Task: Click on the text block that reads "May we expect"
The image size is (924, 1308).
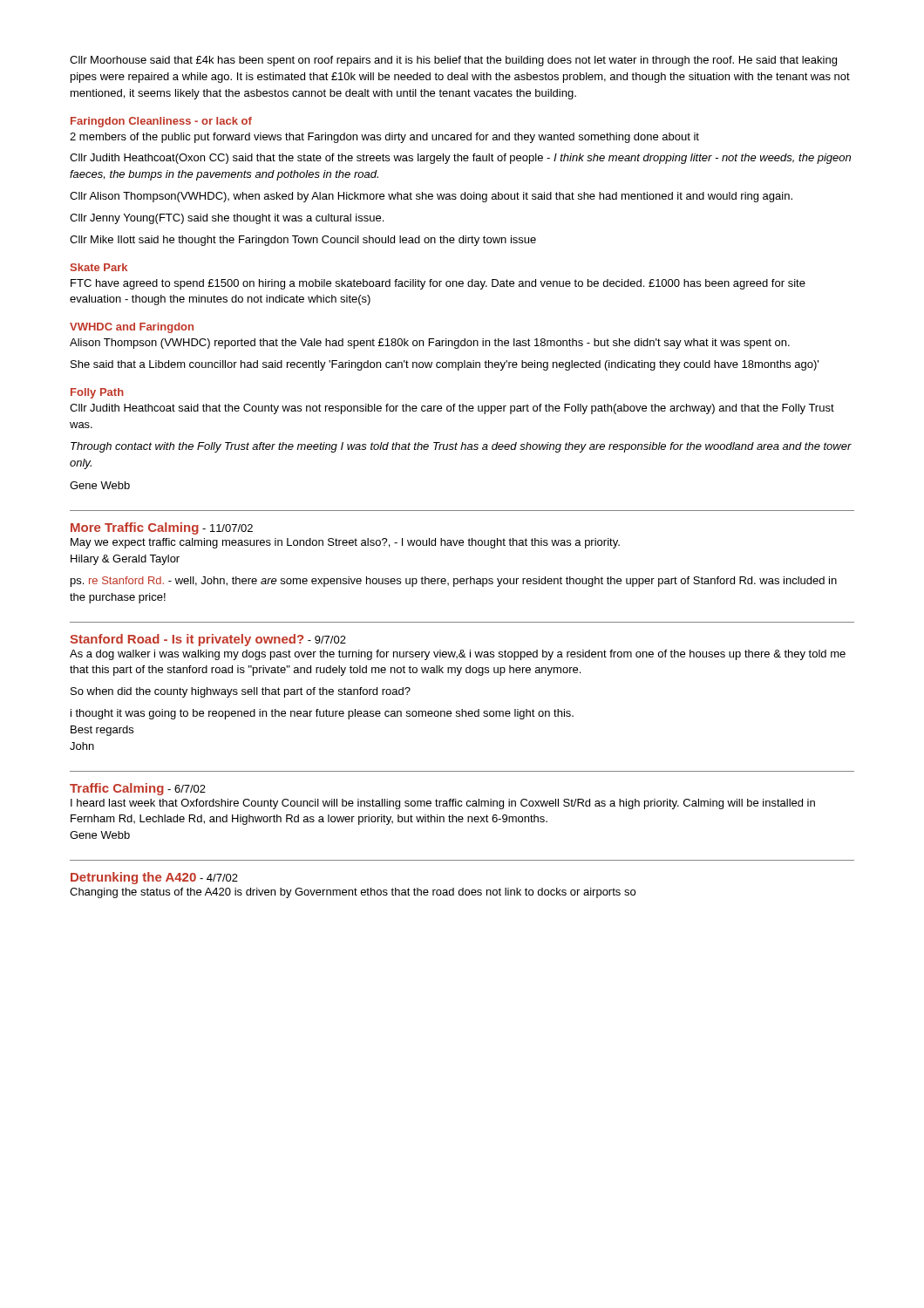Action: click(x=345, y=550)
